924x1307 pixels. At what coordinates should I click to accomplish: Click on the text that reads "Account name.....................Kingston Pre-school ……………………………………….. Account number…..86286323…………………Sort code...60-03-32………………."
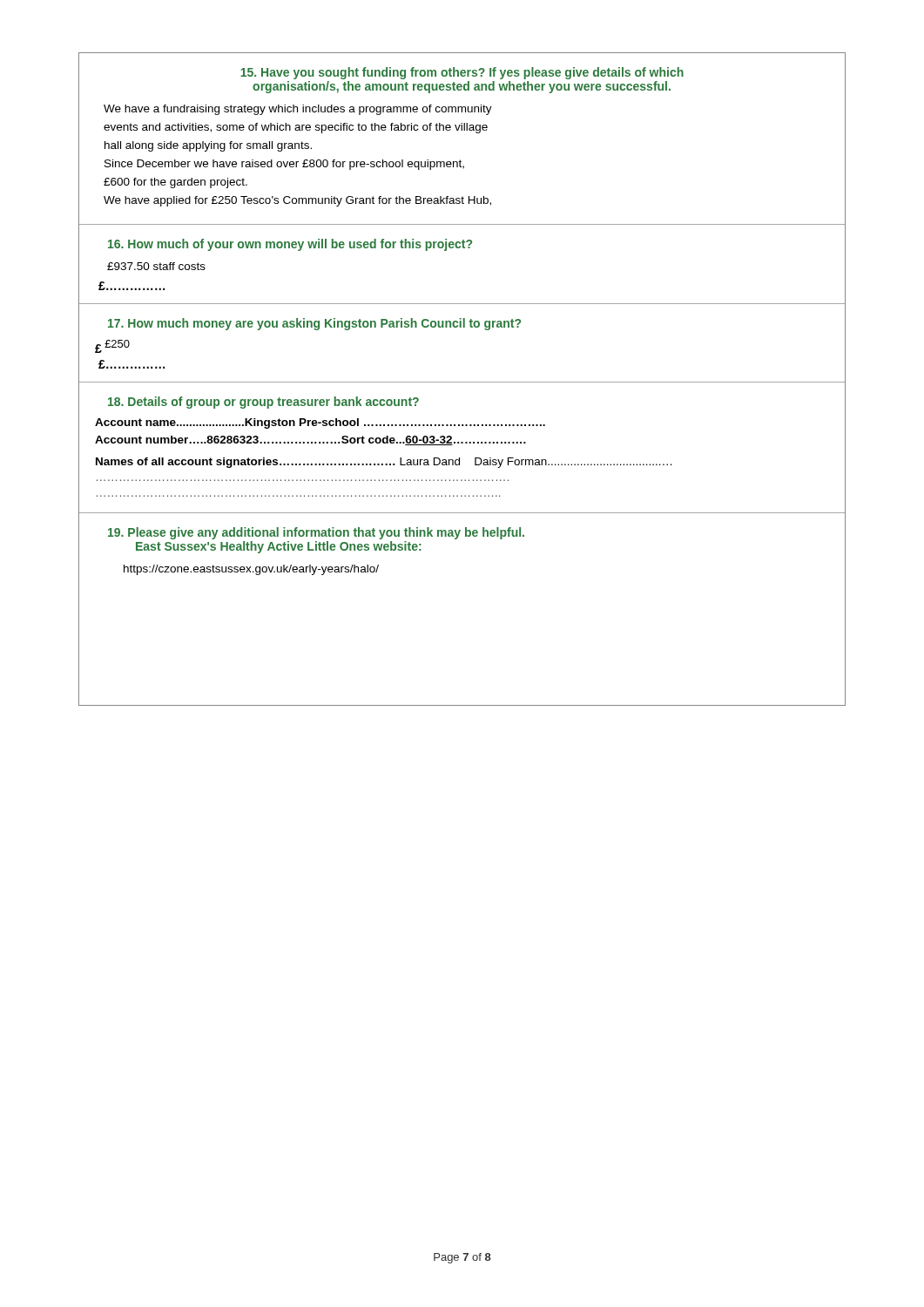click(x=462, y=431)
